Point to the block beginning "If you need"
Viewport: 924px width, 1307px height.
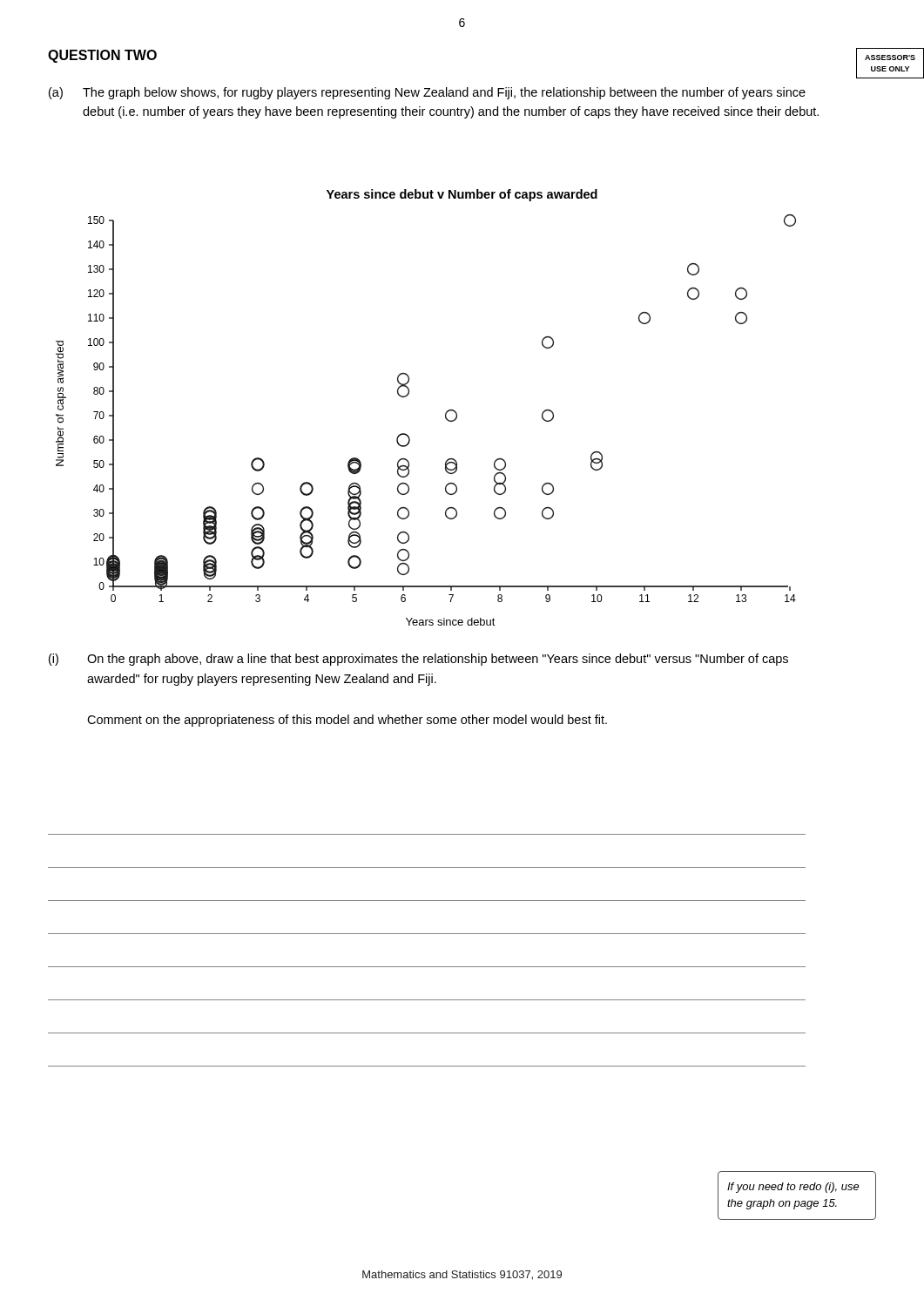[x=793, y=1195]
